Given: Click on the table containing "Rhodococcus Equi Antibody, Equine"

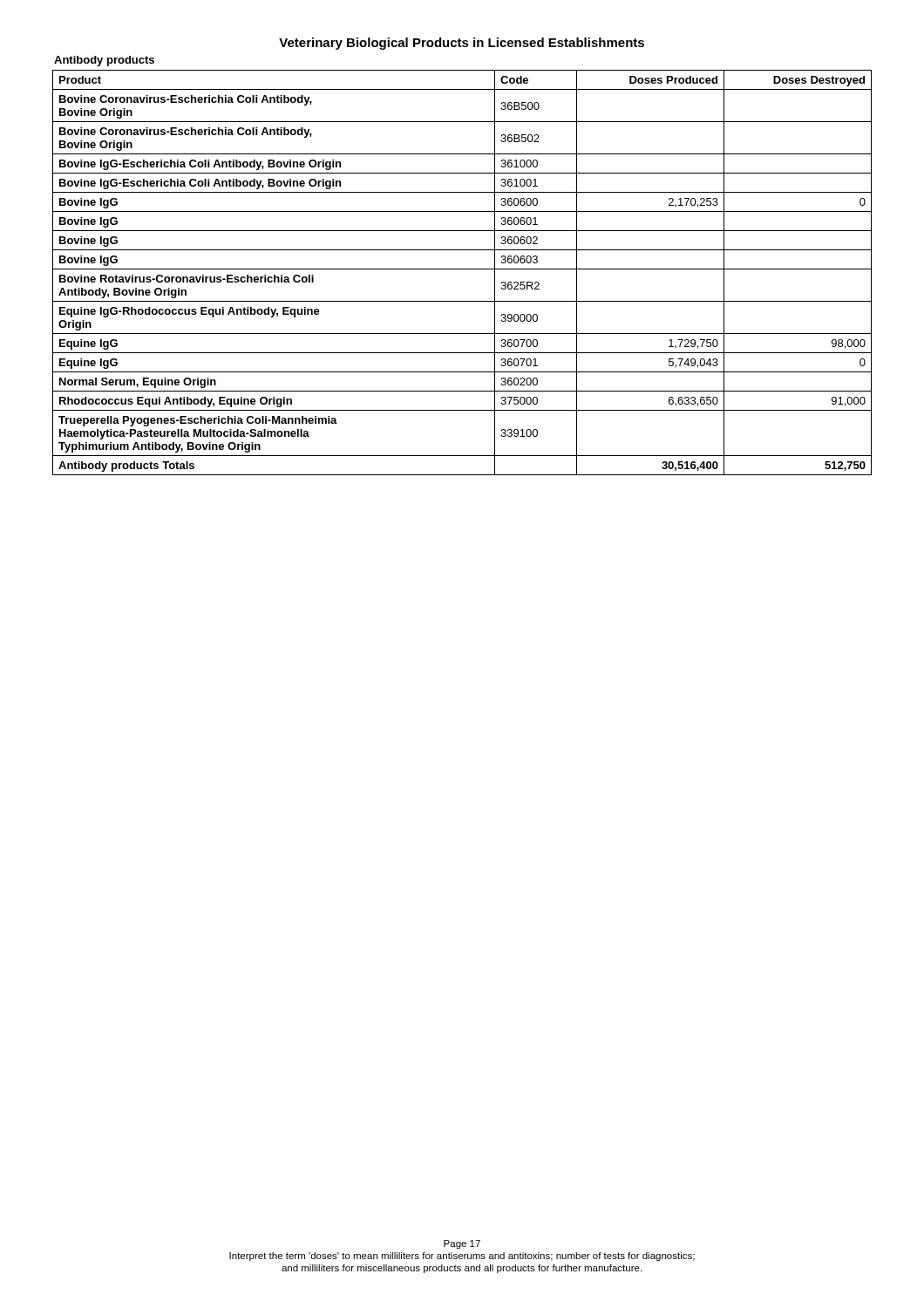Looking at the screenshot, I should (x=462, y=272).
